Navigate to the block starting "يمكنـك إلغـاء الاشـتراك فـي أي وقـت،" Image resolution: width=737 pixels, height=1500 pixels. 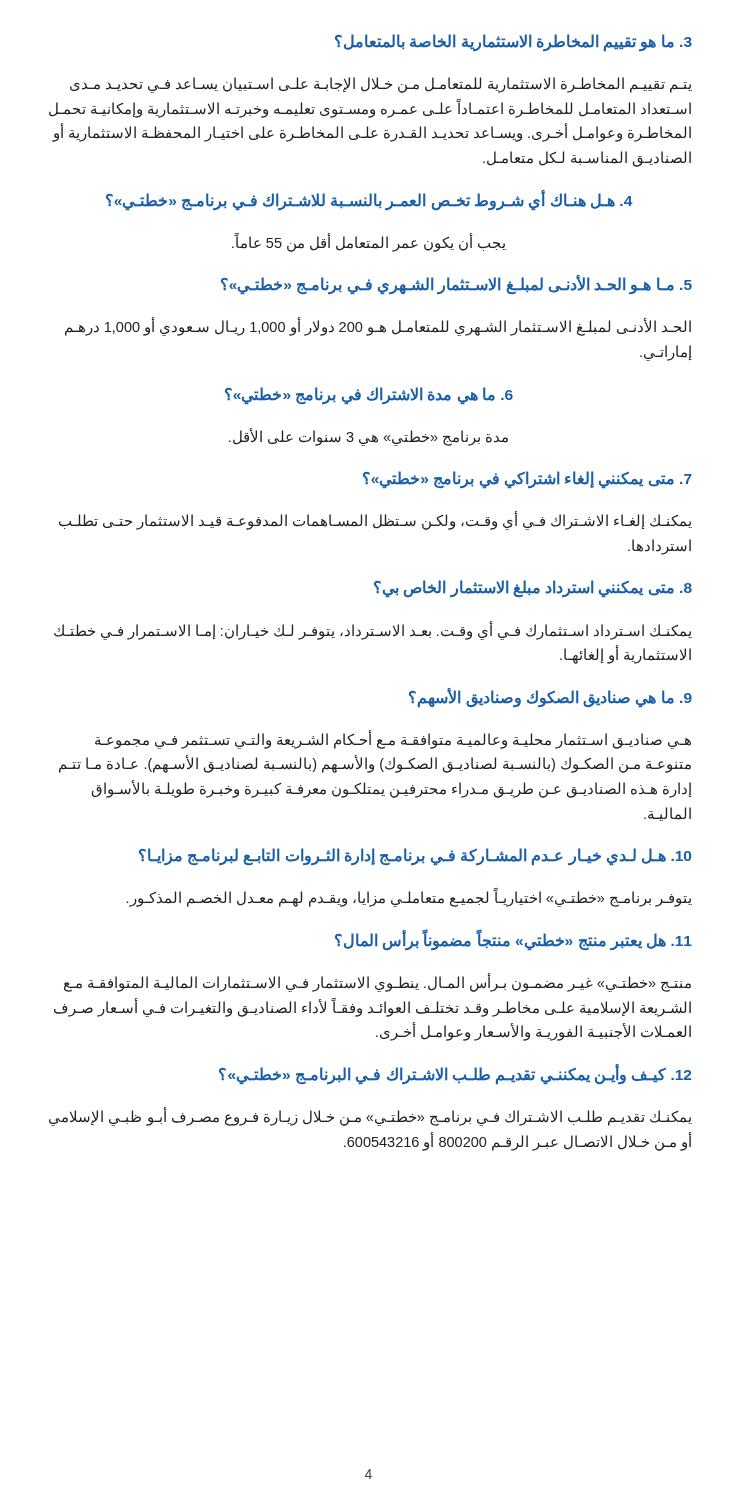pyautogui.click(x=368, y=534)
